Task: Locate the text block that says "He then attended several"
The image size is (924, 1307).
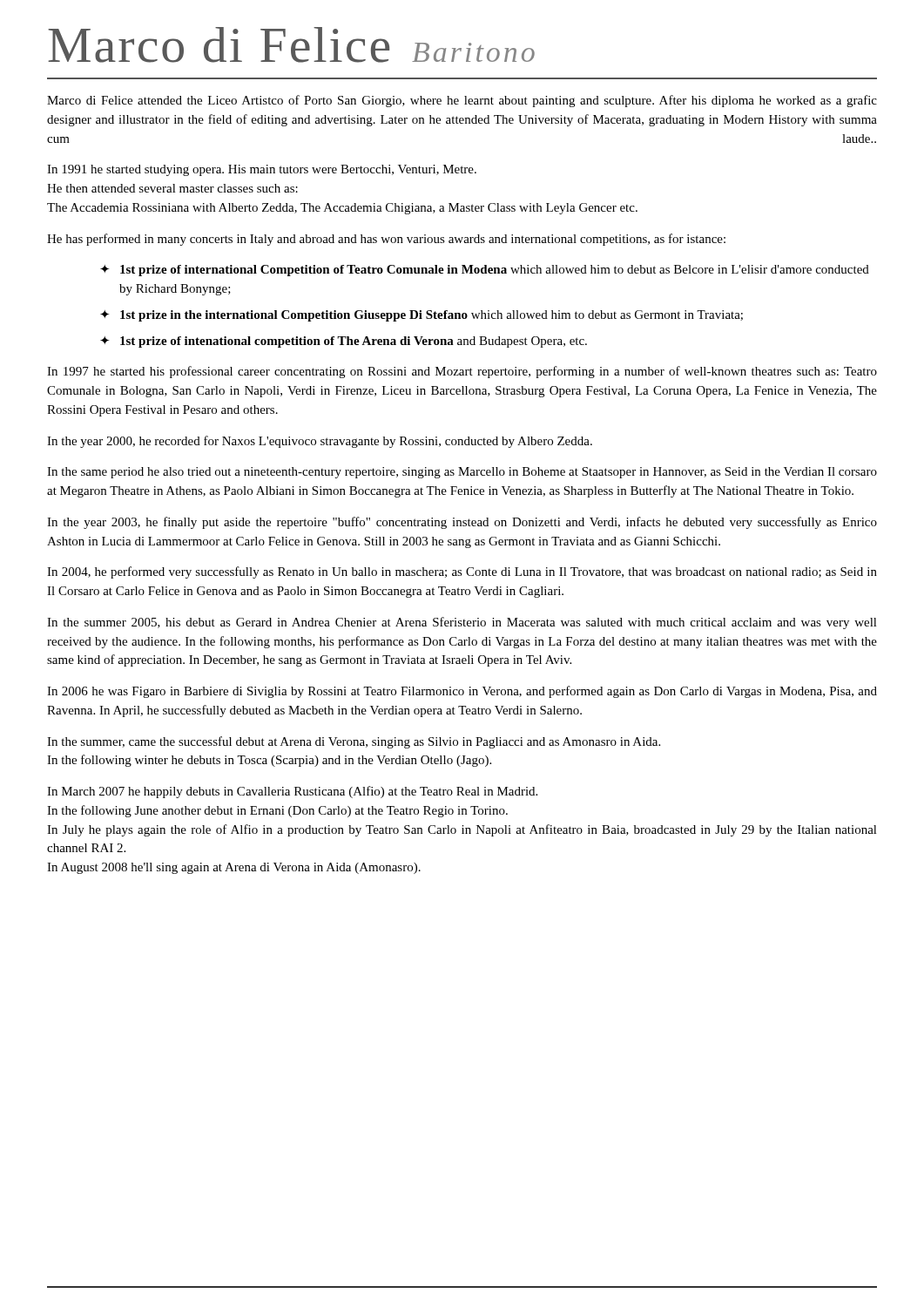Action: (x=173, y=188)
